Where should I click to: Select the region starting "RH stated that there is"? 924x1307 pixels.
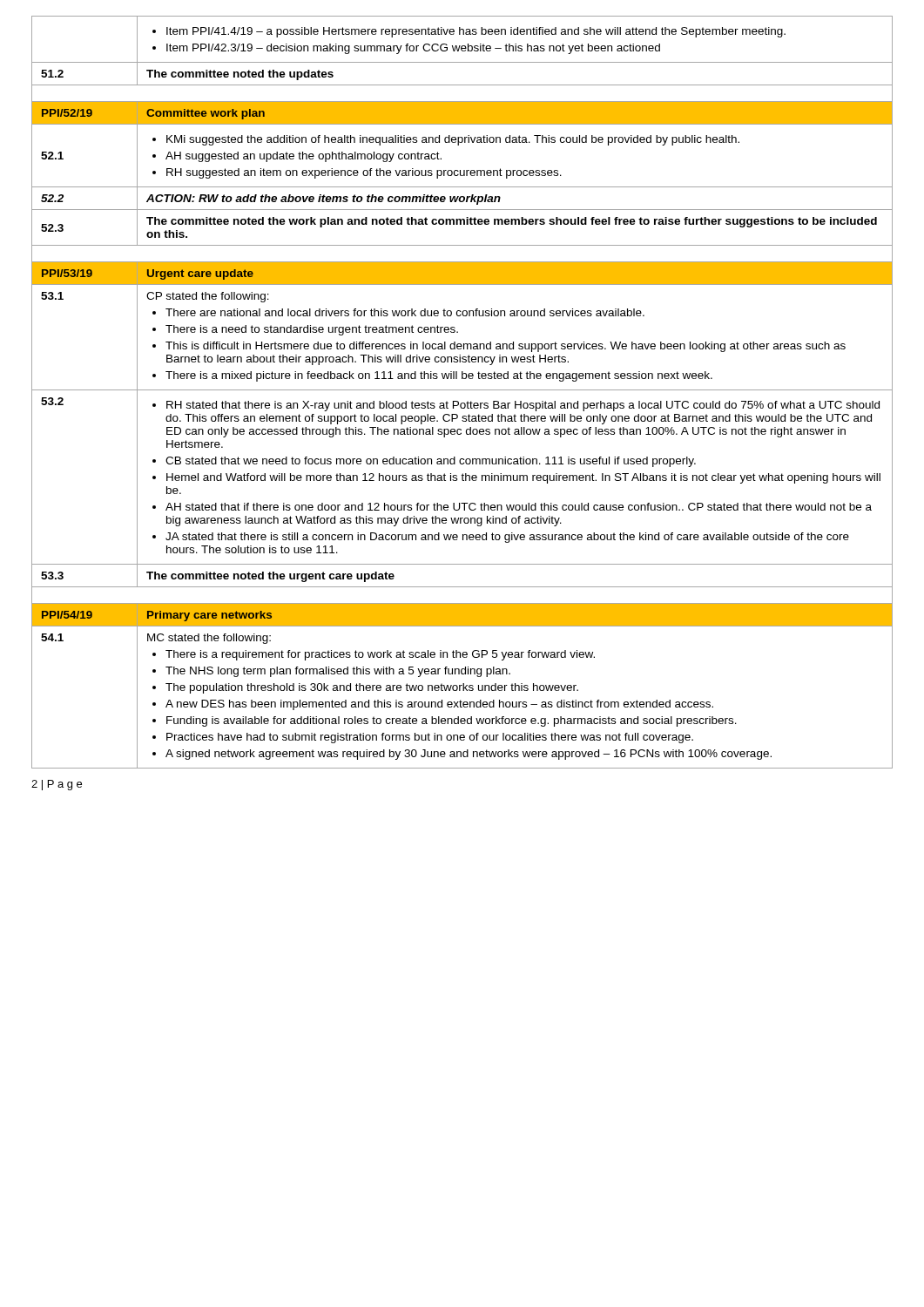(523, 424)
